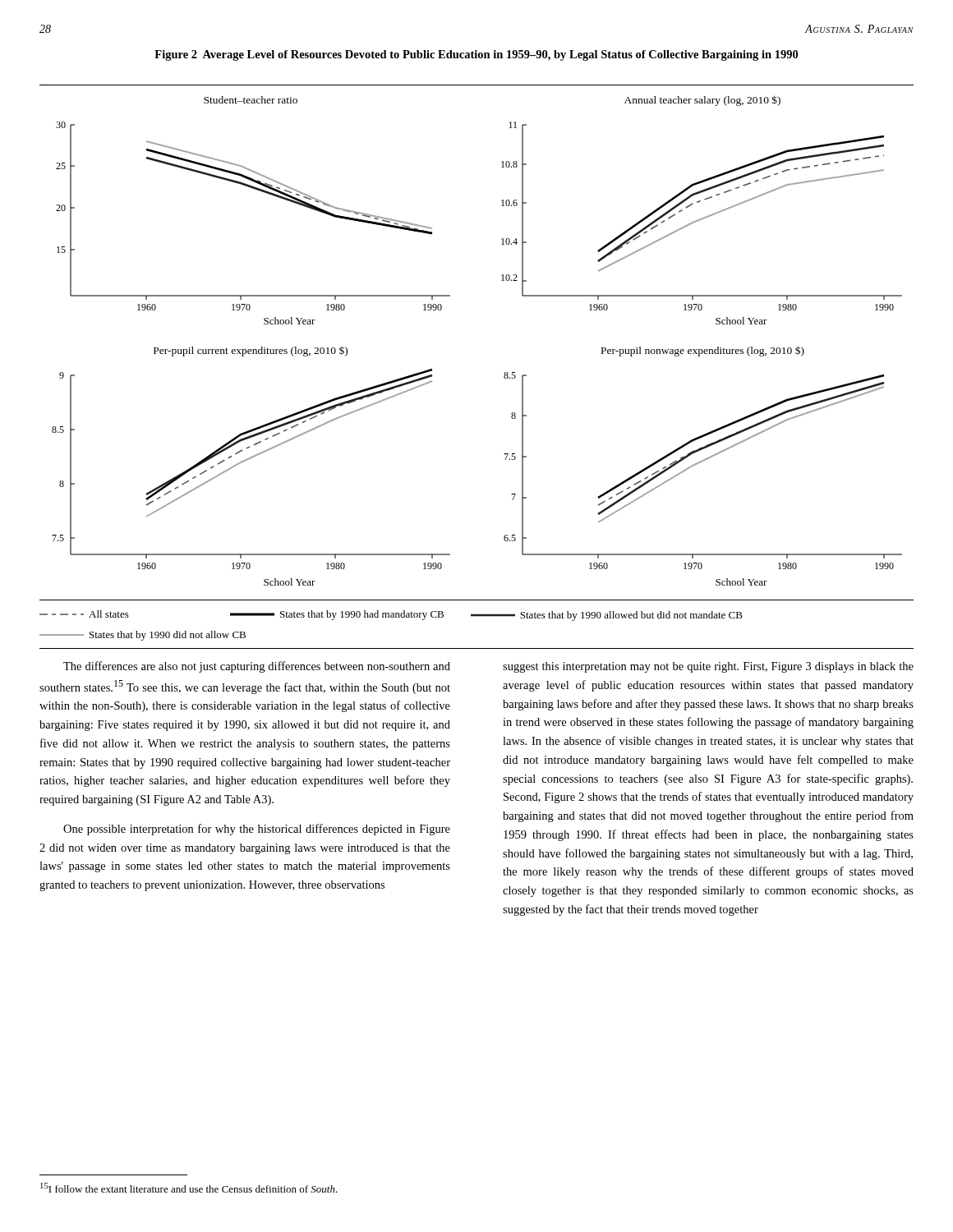Find the caption on this page that starts "Figure 2 Average"
The height and width of the screenshot is (1232, 953).
476,54
